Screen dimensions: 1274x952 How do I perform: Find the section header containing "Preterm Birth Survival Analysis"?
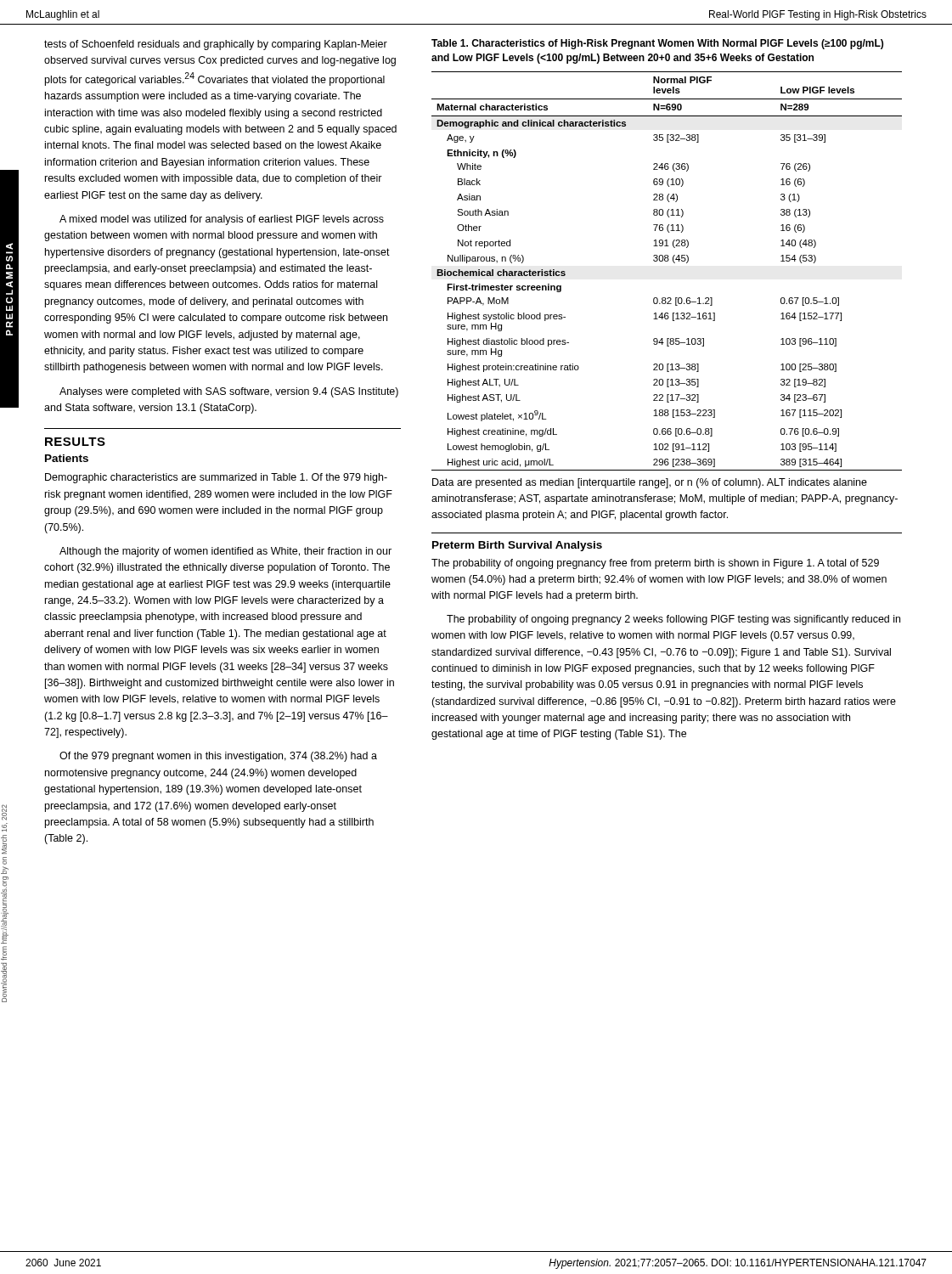pyautogui.click(x=667, y=542)
